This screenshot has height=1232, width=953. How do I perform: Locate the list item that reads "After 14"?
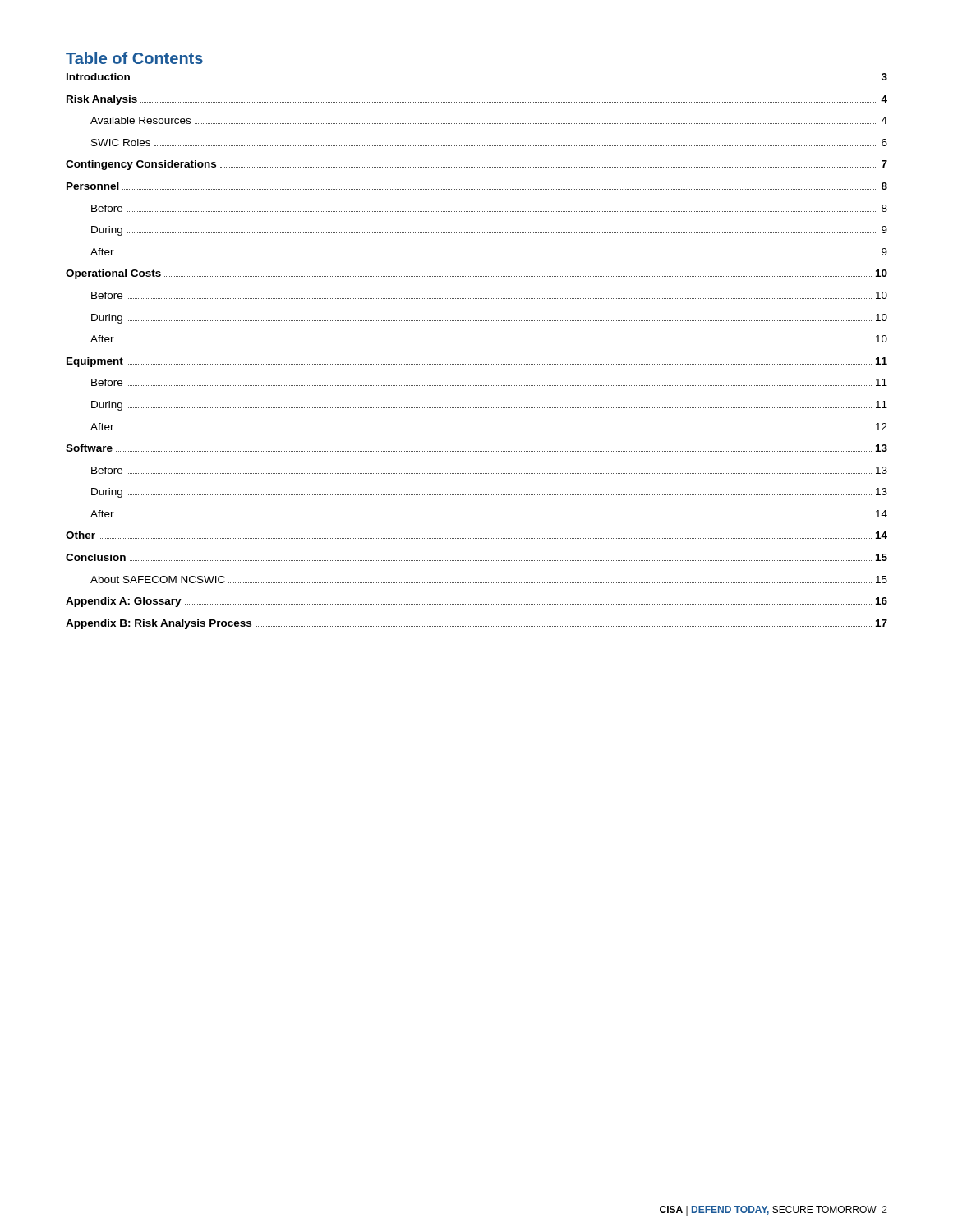489,514
